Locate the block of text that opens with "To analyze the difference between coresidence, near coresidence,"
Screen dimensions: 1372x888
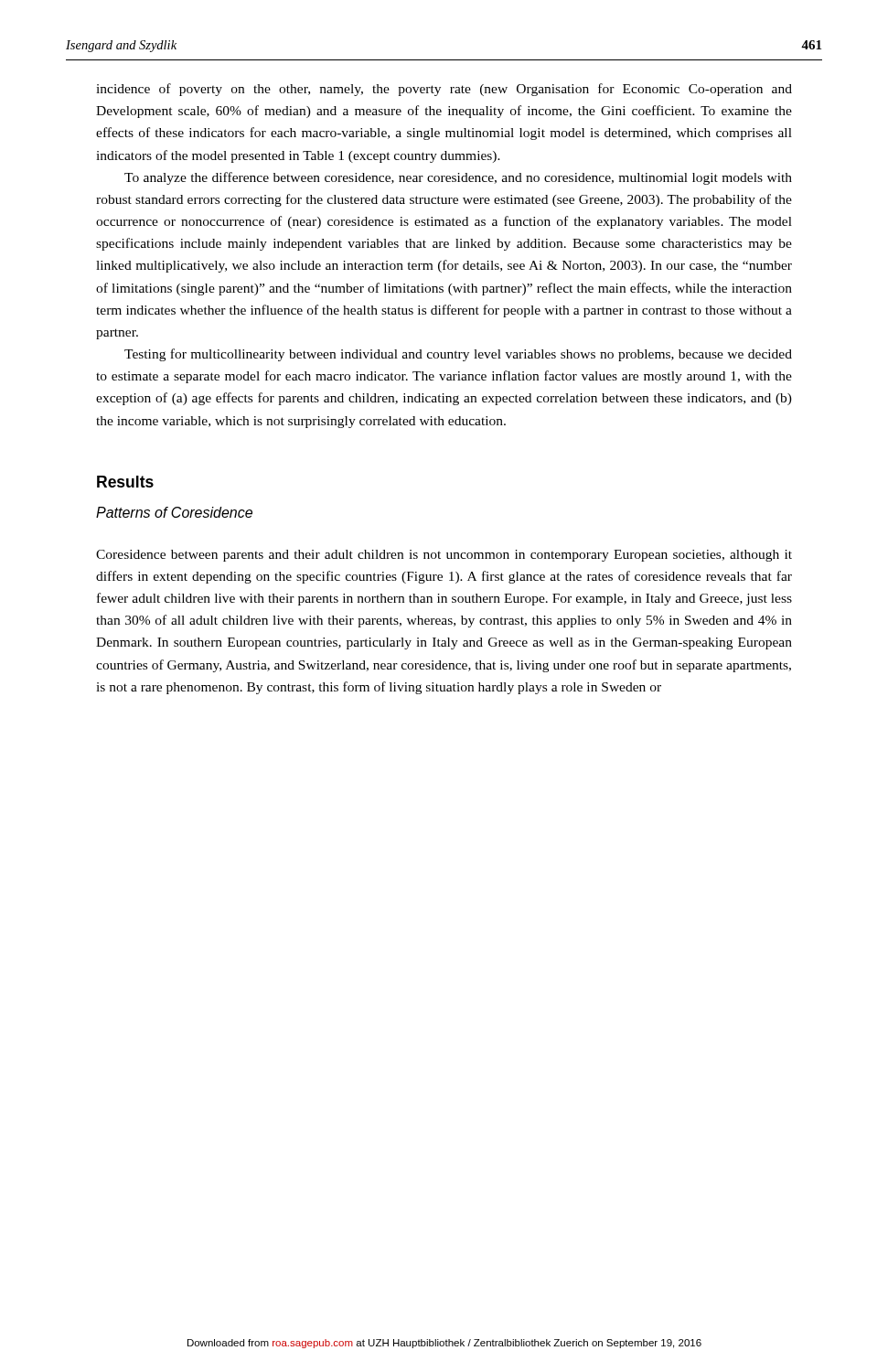(x=444, y=255)
